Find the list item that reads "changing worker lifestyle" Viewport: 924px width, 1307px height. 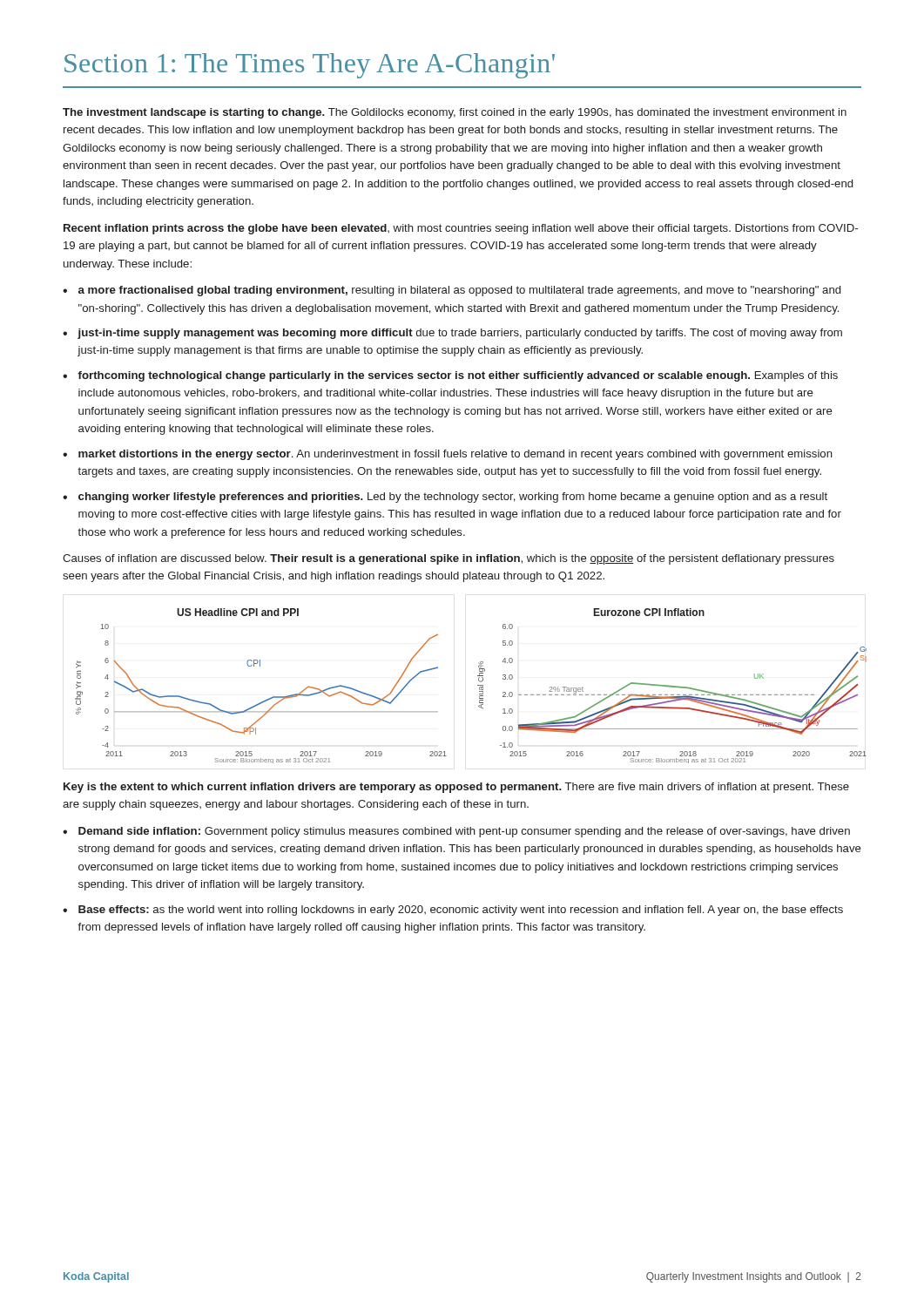click(x=470, y=514)
